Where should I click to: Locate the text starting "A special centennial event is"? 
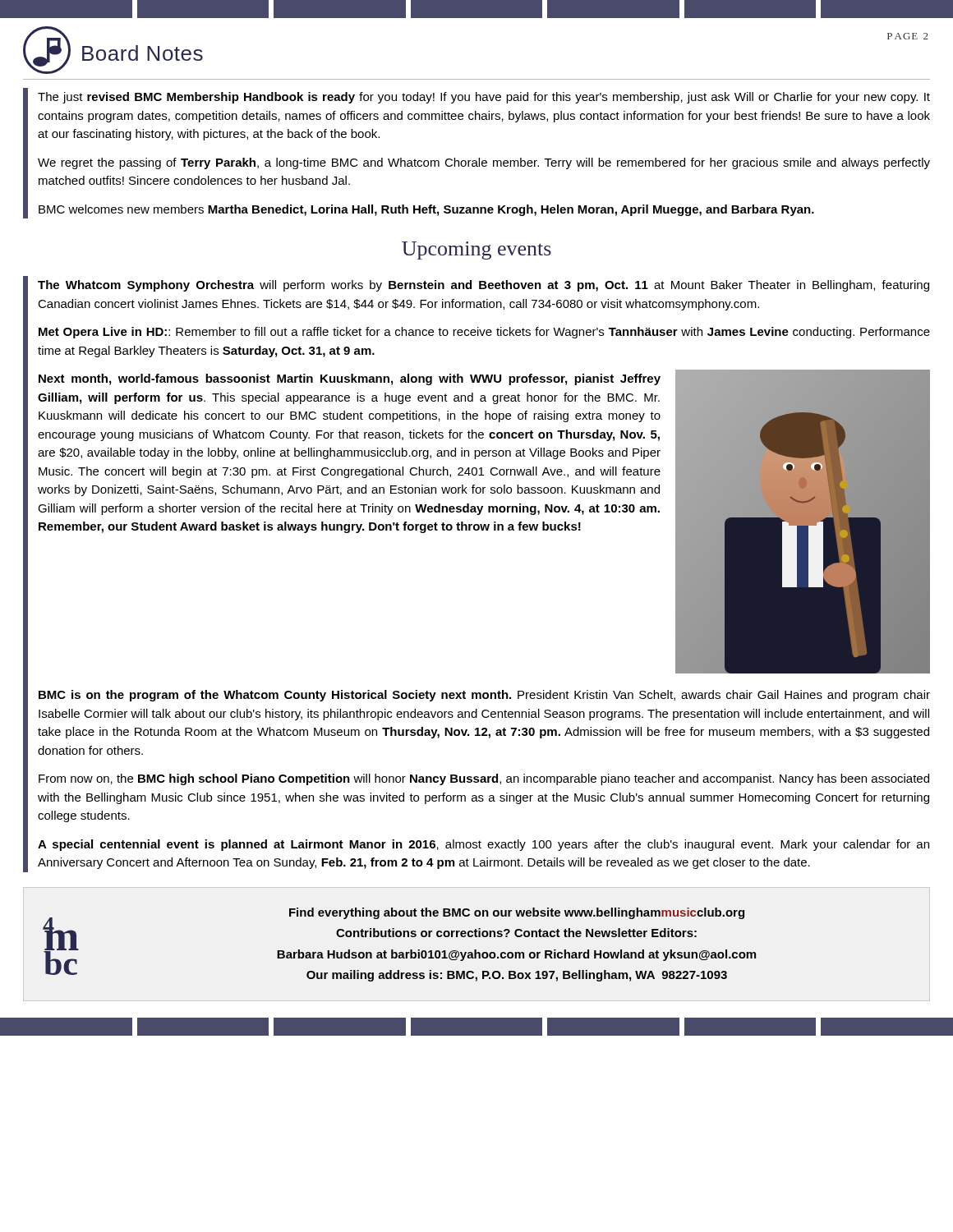tap(484, 853)
